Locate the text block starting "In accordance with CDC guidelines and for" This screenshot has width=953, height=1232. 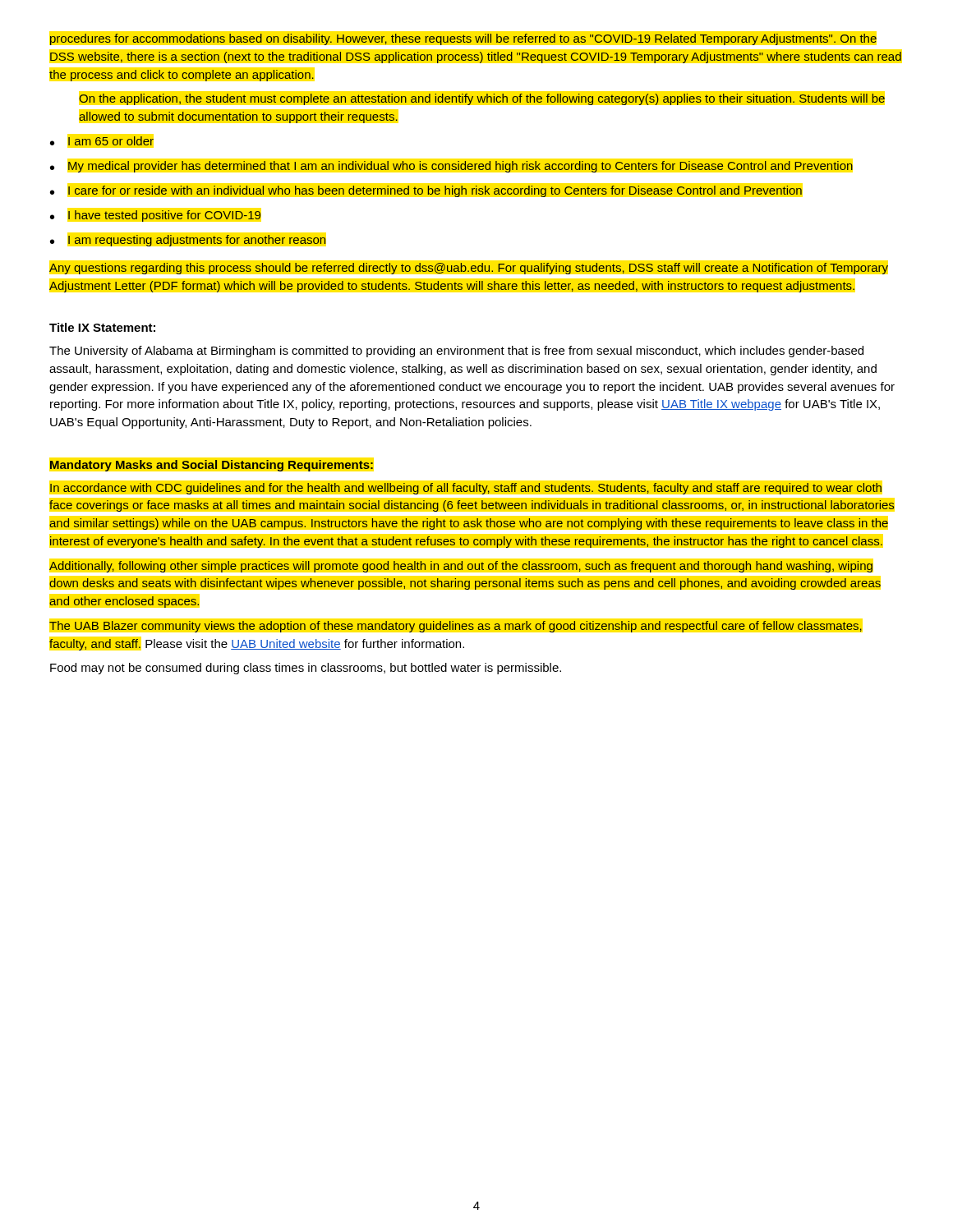[472, 514]
